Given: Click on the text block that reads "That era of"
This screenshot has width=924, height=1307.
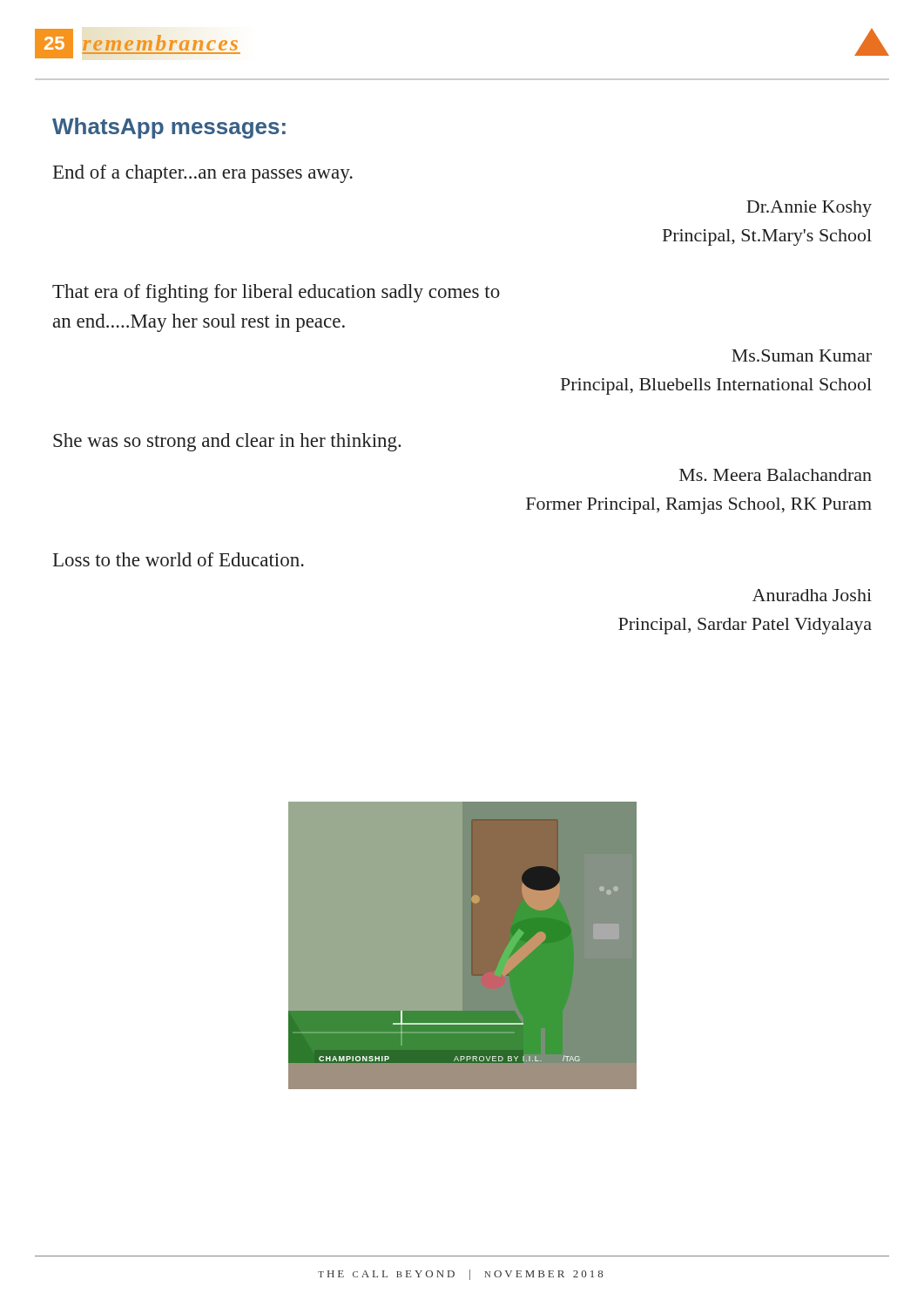Looking at the screenshot, I should point(276,293).
